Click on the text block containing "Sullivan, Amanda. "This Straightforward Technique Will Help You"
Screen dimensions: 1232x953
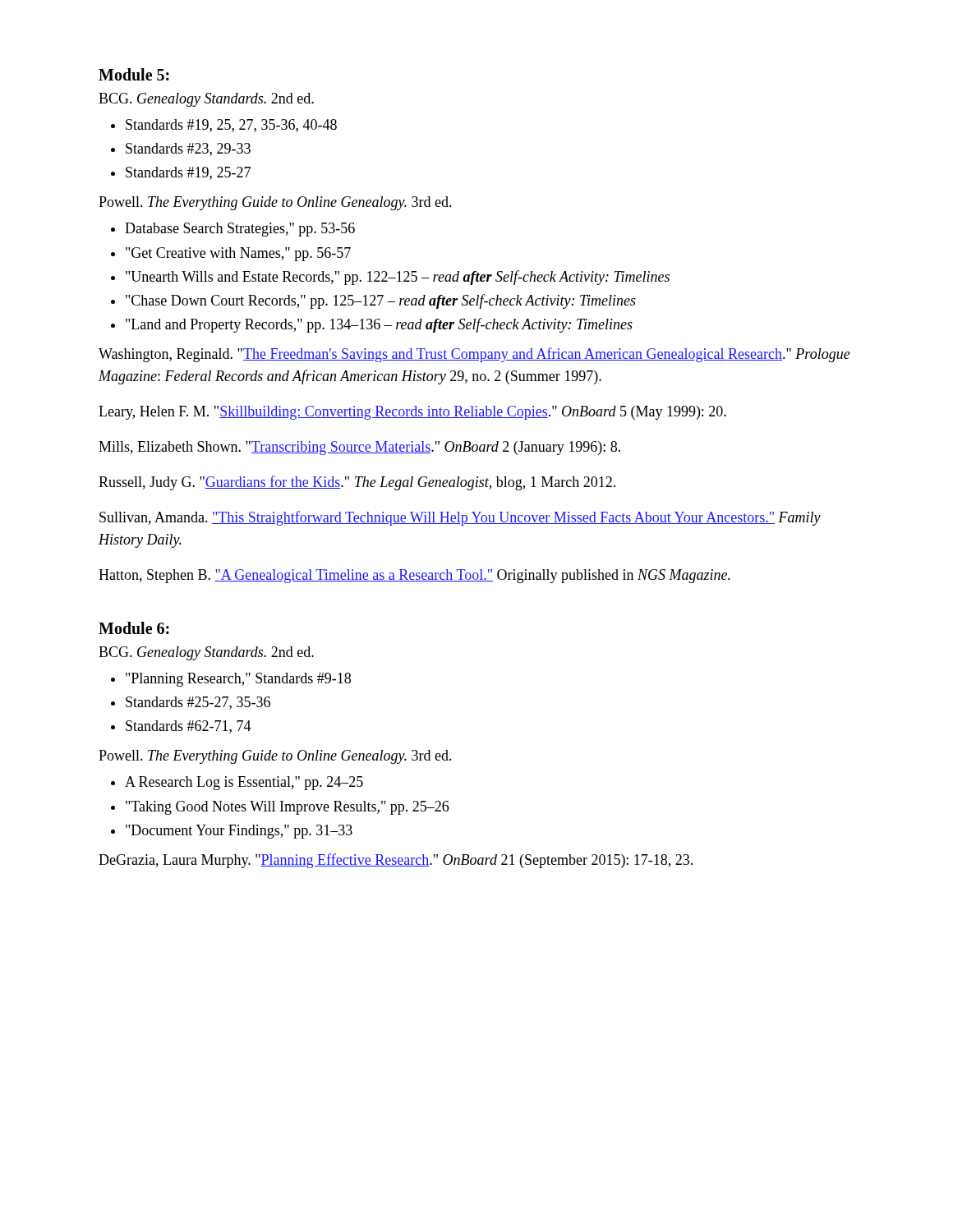(x=459, y=528)
